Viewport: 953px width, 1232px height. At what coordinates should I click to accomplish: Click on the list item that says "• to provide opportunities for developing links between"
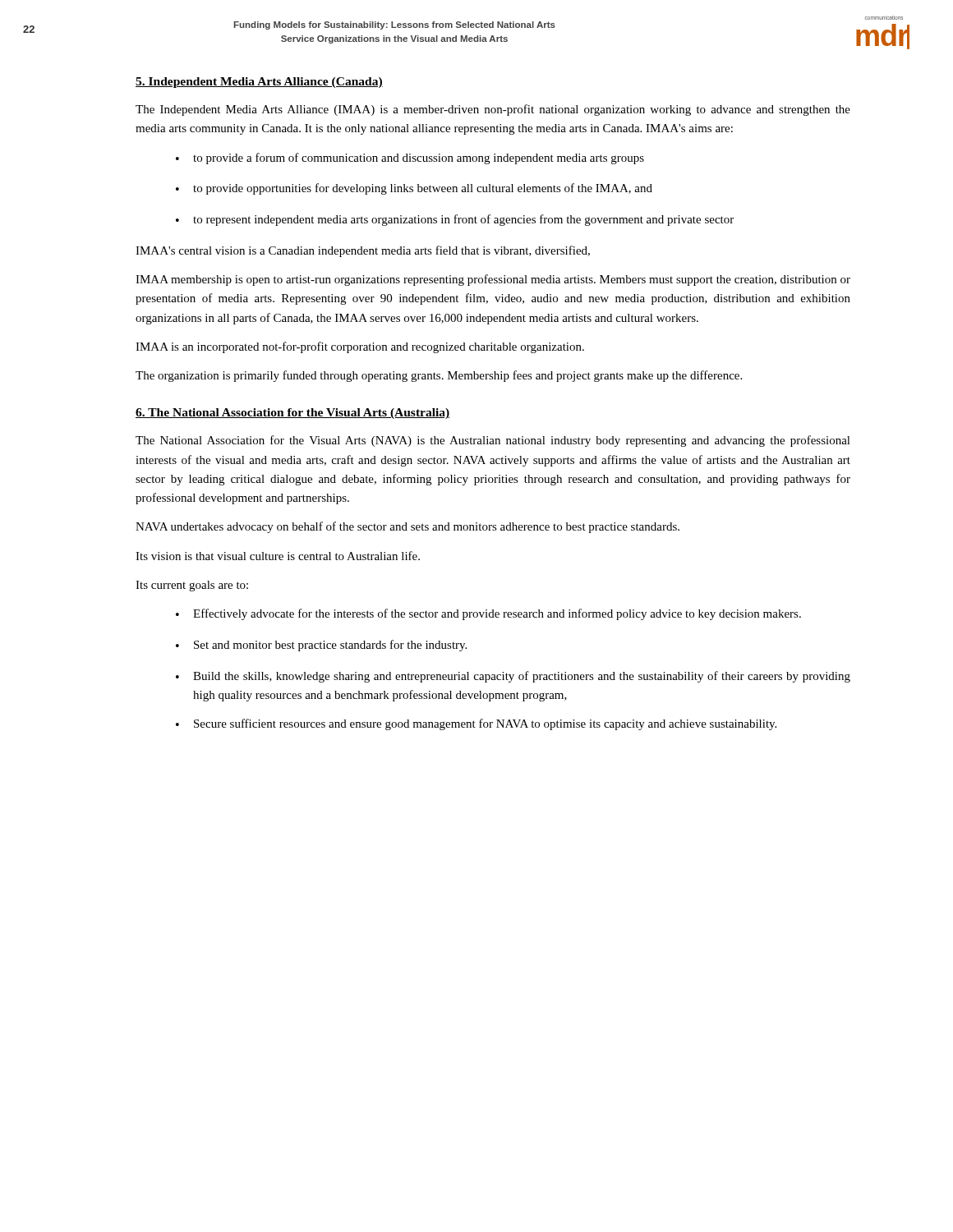(513, 190)
